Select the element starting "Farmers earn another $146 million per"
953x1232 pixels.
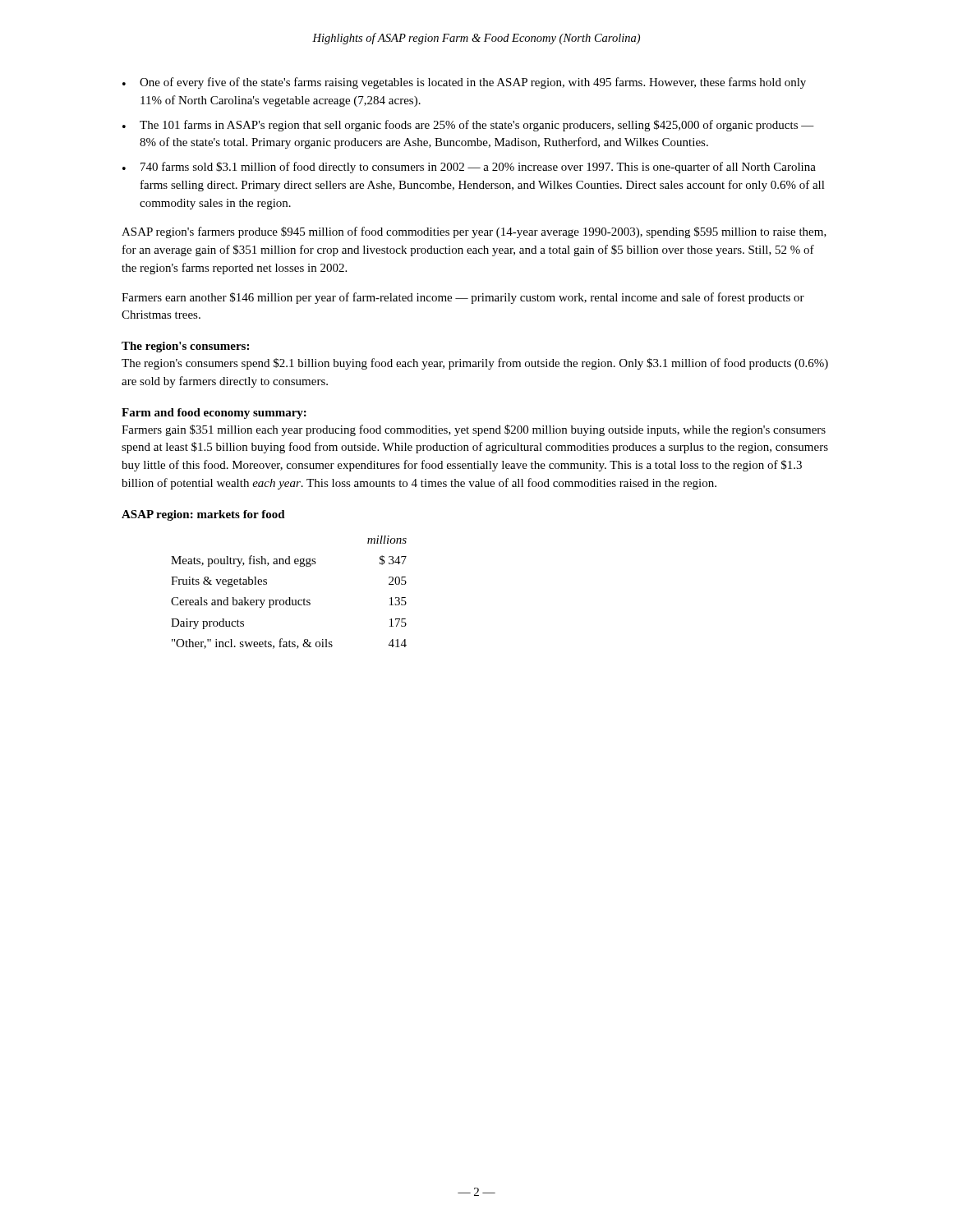[463, 306]
